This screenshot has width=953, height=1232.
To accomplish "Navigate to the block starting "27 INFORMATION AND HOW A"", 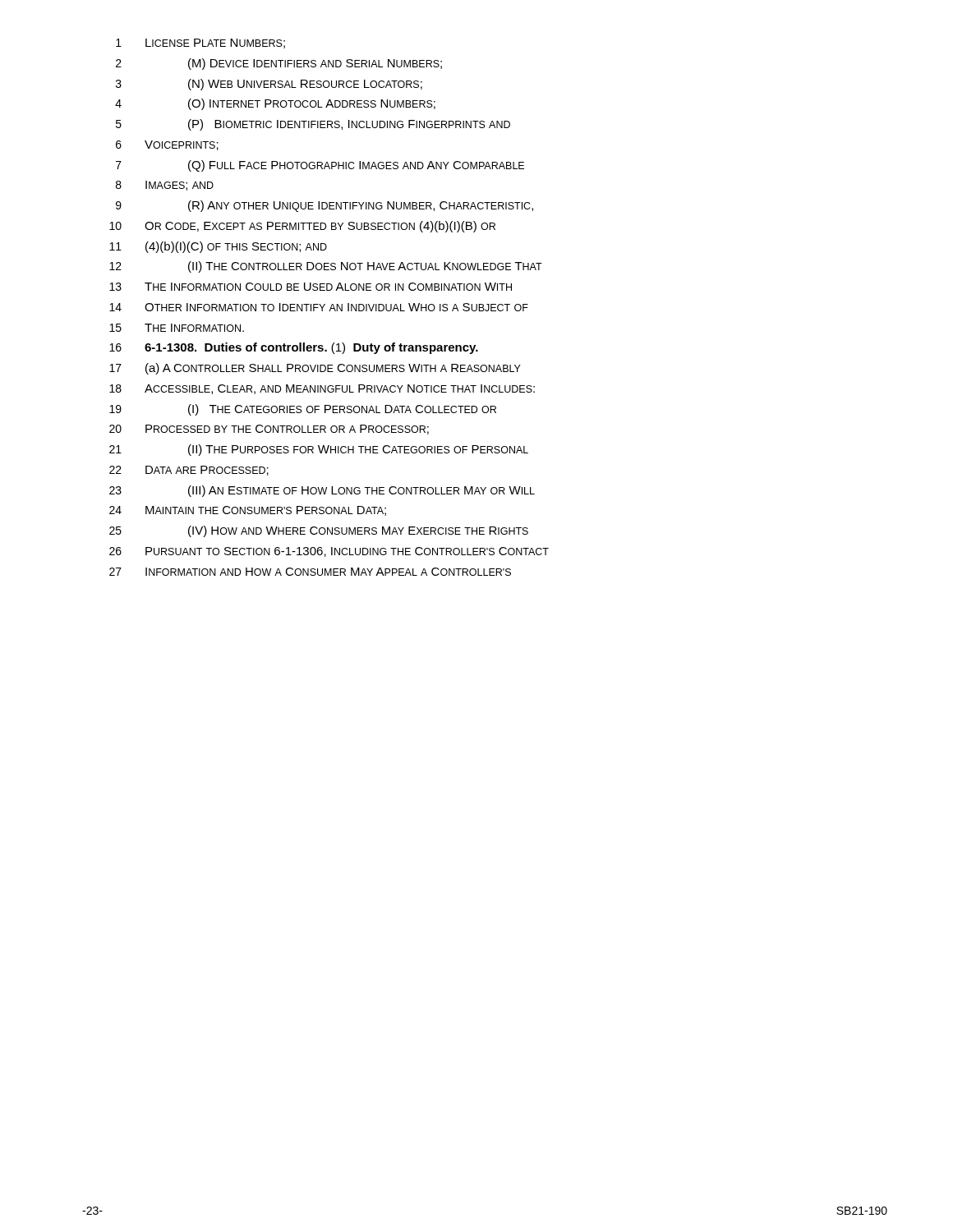I will [485, 572].
